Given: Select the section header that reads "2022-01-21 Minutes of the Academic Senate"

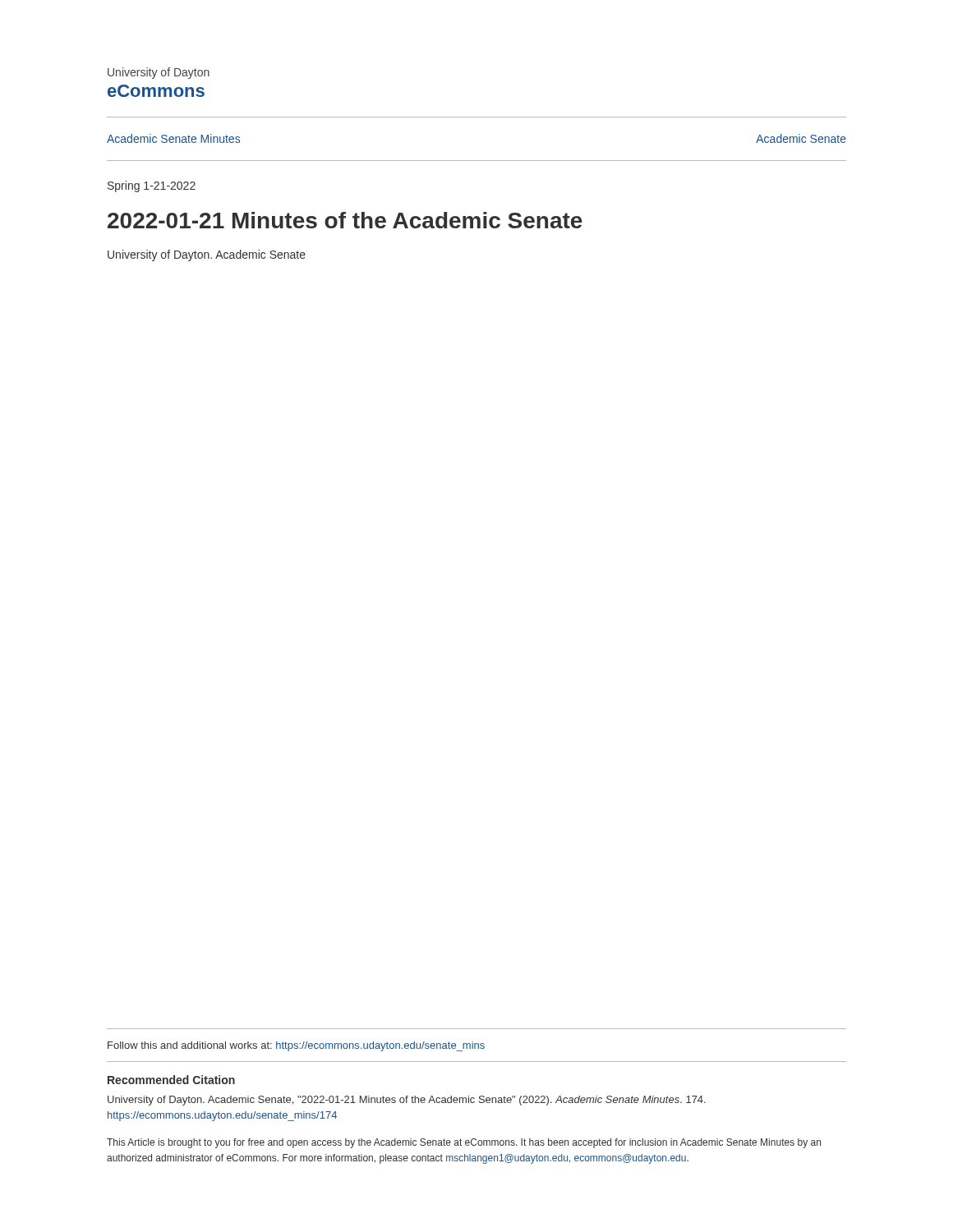Looking at the screenshot, I should pos(345,221).
